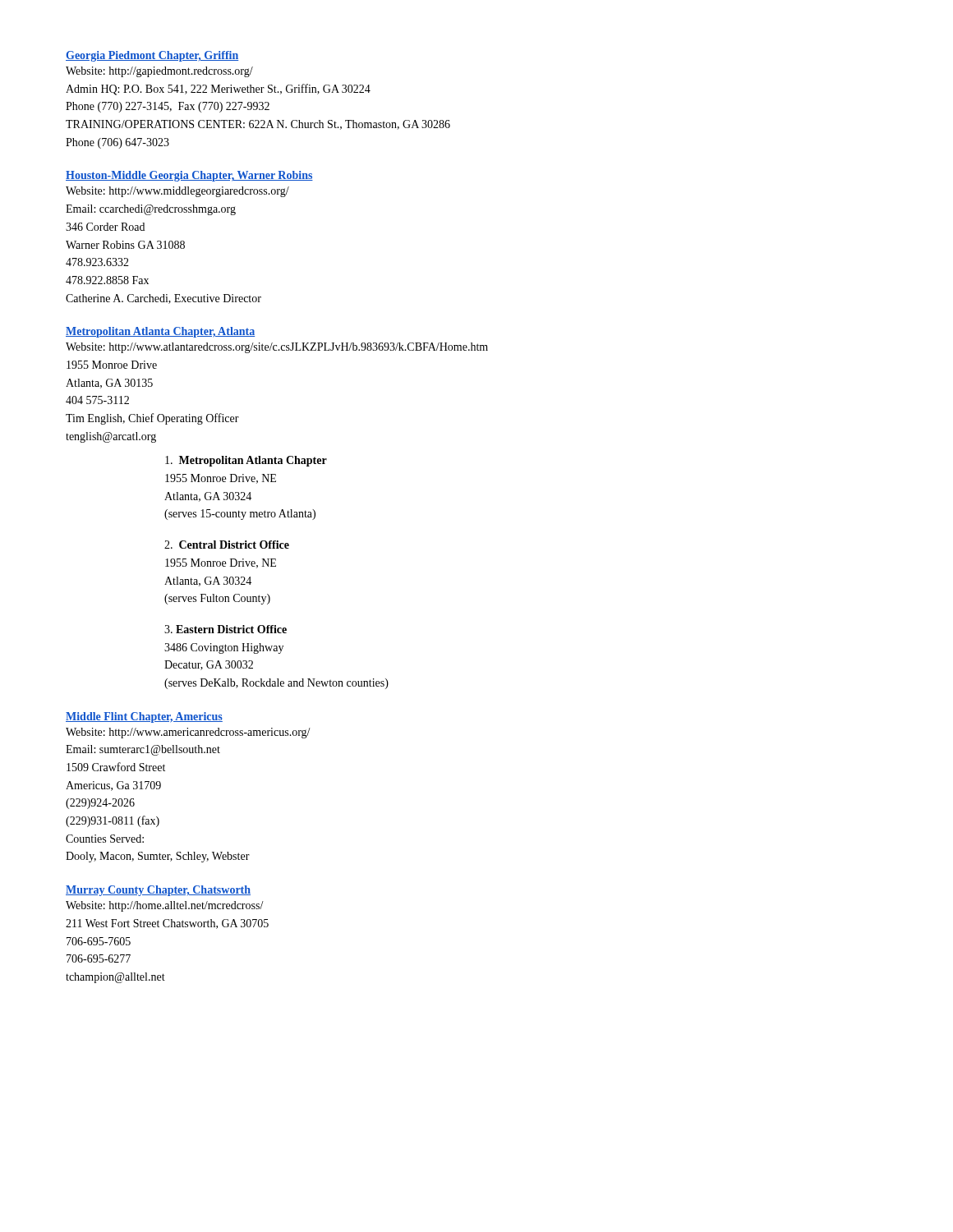The width and height of the screenshot is (953, 1232).
Task: Click where it says "Murray County Chapter, Chatsworth"
Action: pos(158,890)
